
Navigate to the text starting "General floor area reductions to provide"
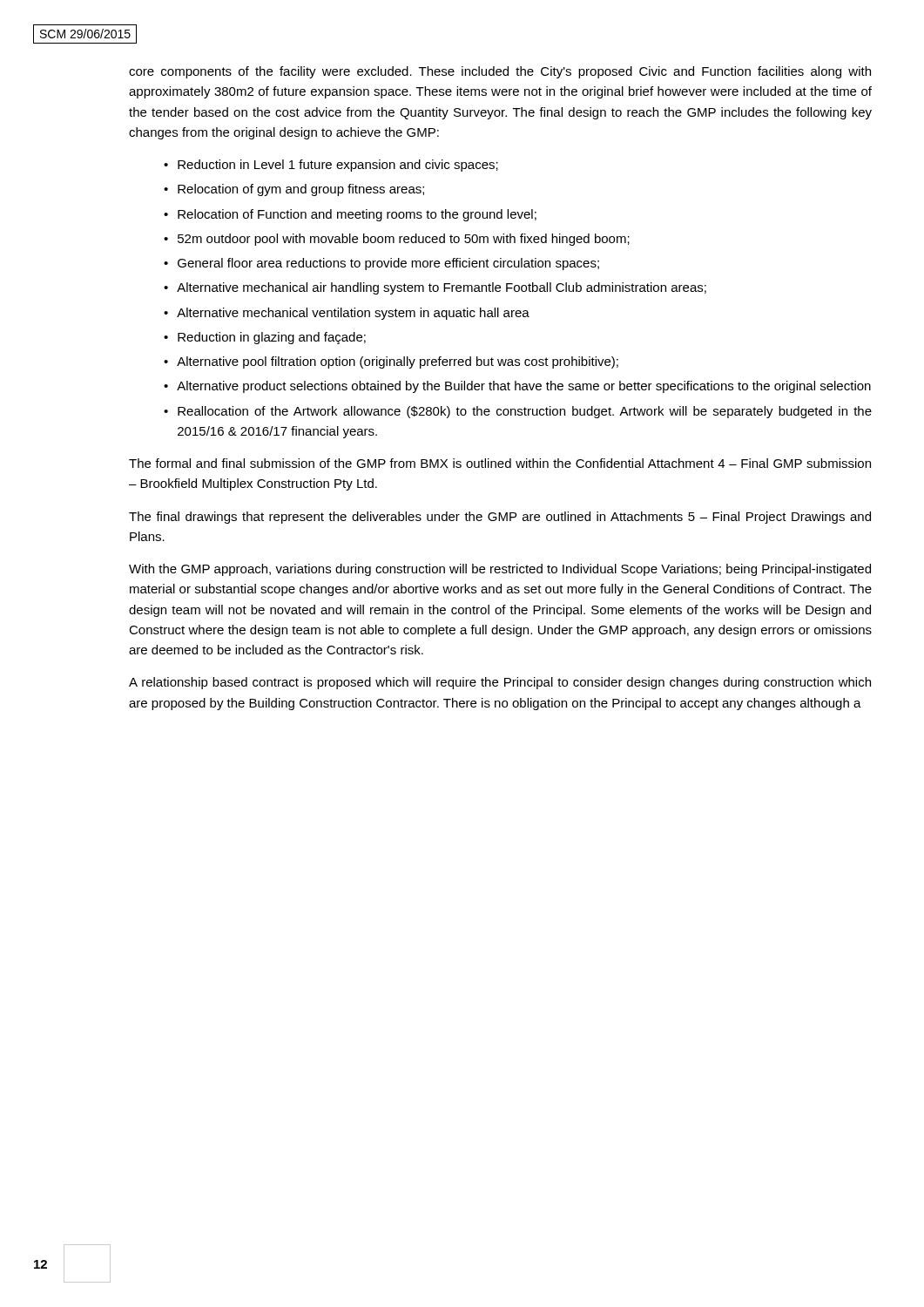389,263
